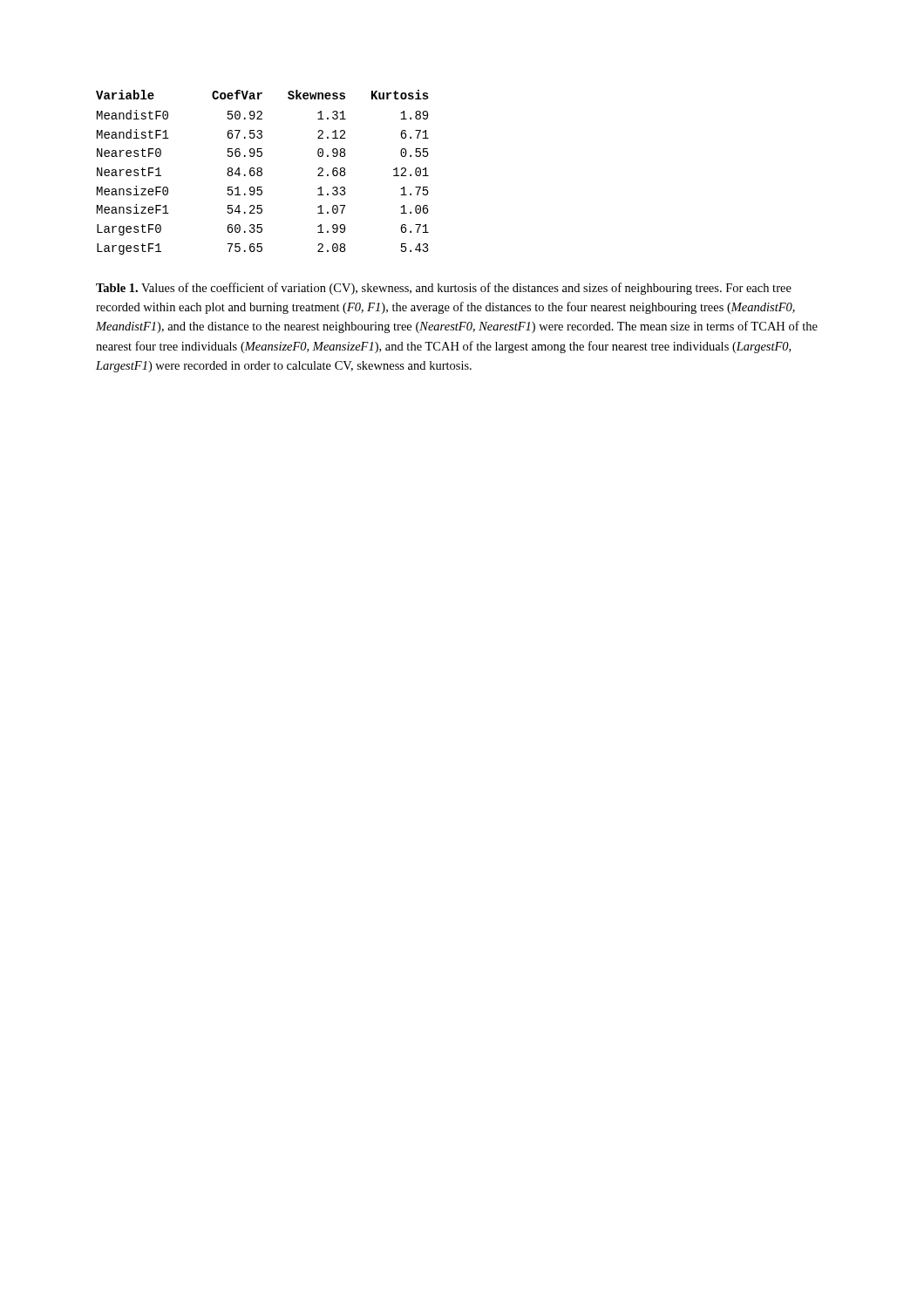Find the table that mentions "5.43"
This screenshot has width=924, height=1308.
tap(462, 173)
